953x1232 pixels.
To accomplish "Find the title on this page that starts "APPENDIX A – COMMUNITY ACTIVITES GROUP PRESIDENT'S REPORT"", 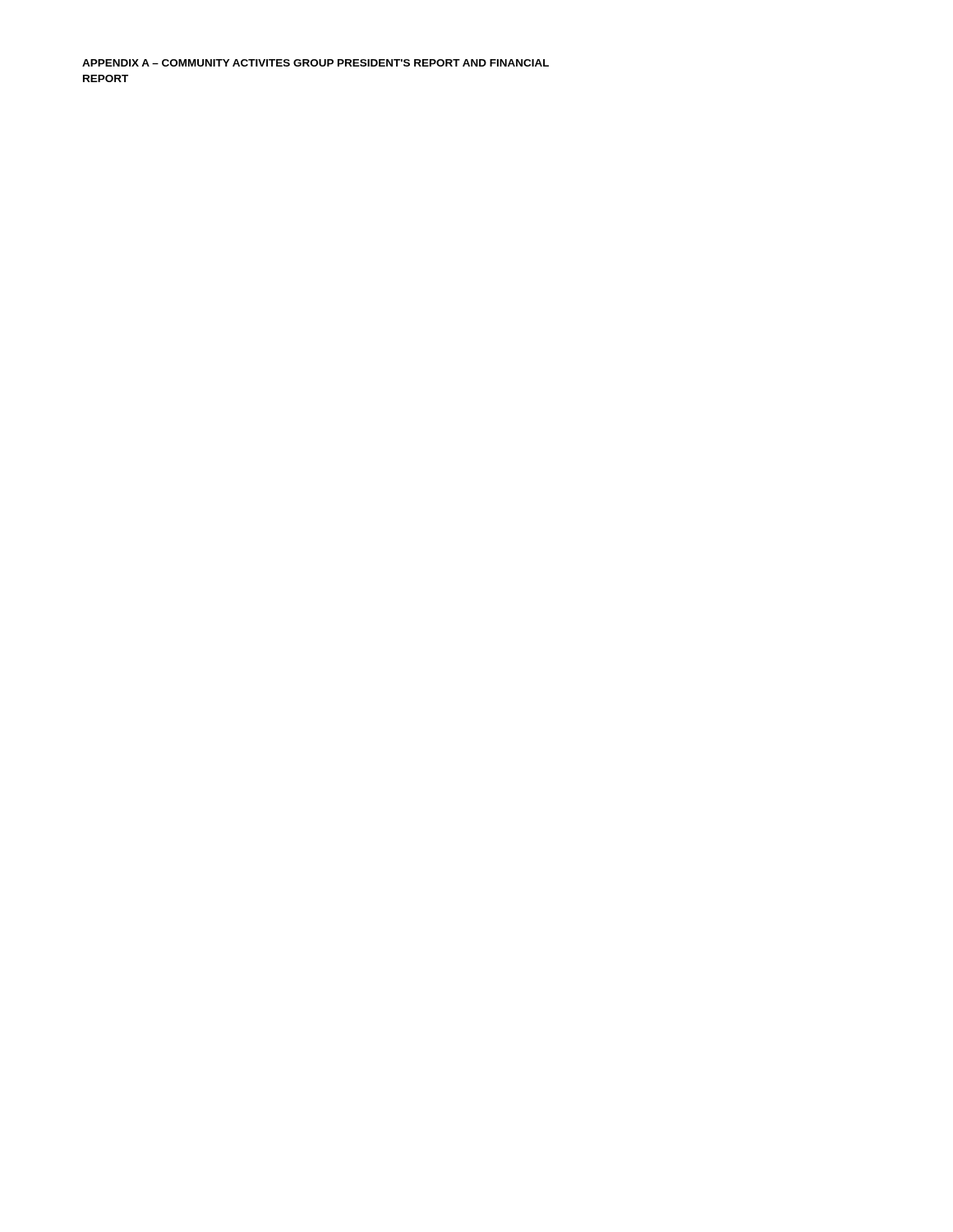I will pos(316,71).
